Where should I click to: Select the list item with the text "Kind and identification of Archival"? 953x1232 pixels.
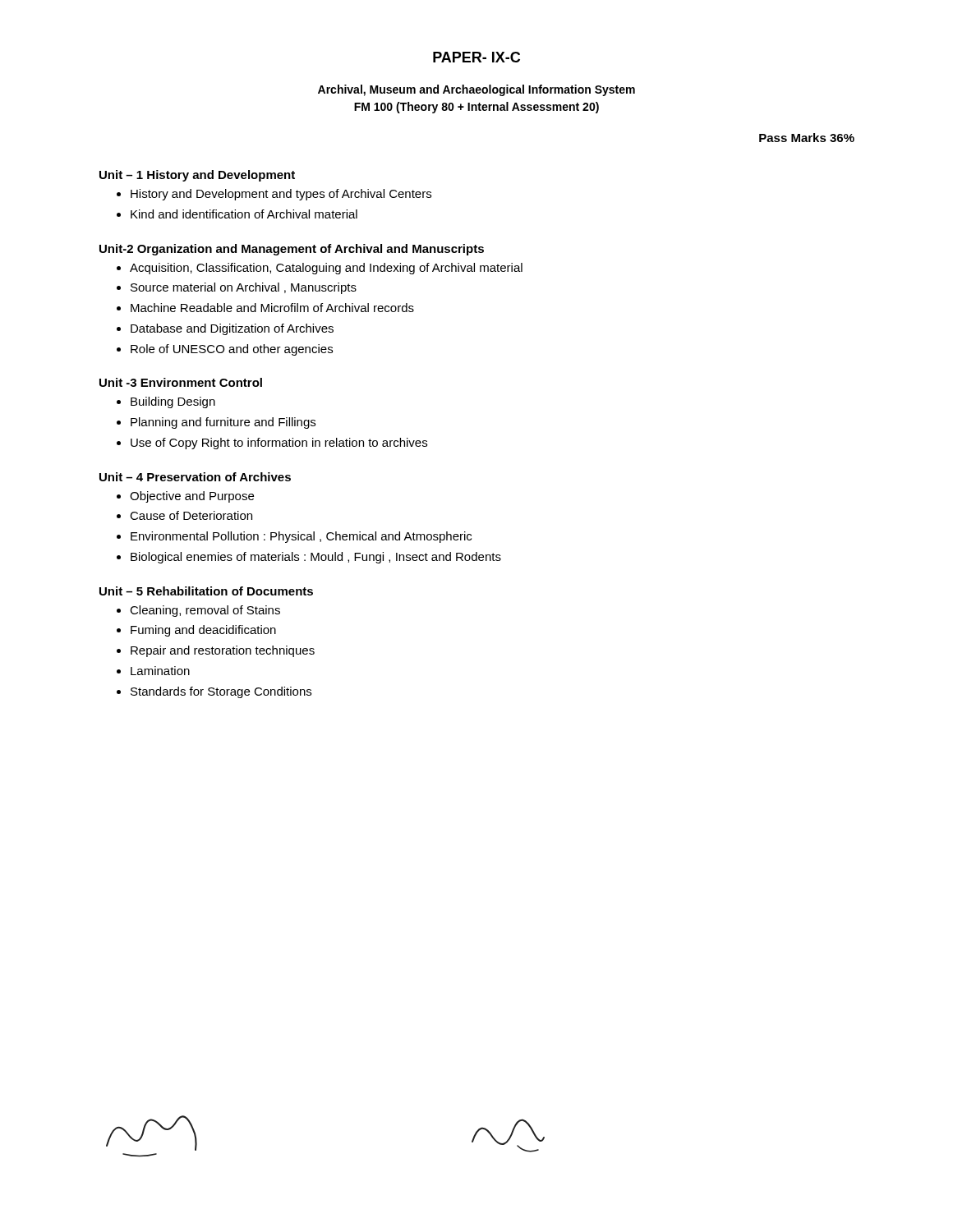tap(244, 214)
